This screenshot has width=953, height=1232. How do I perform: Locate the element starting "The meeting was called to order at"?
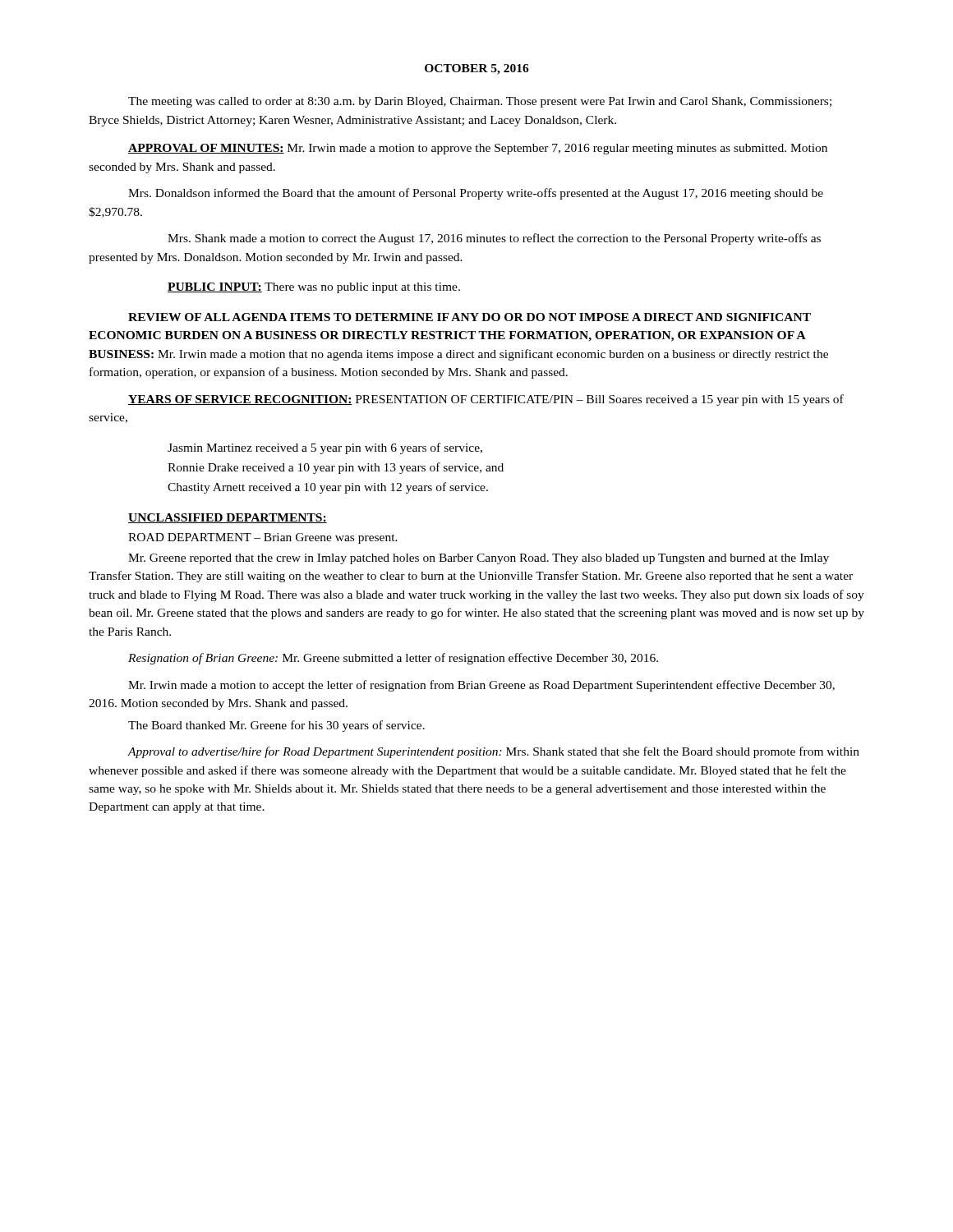pyautogui.click(x=476, y=111)
